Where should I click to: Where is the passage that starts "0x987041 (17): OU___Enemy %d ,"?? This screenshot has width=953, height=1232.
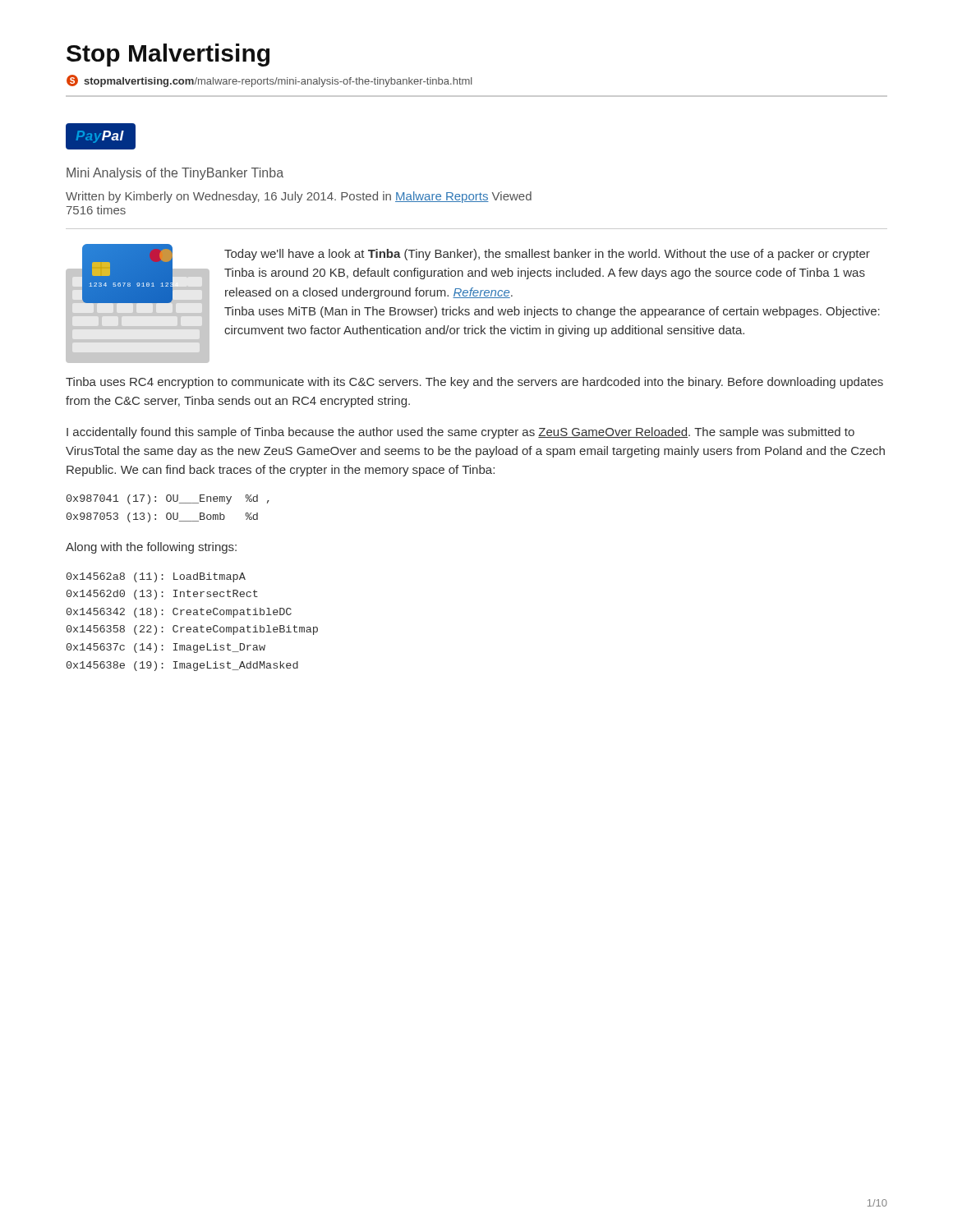[168, 499]
